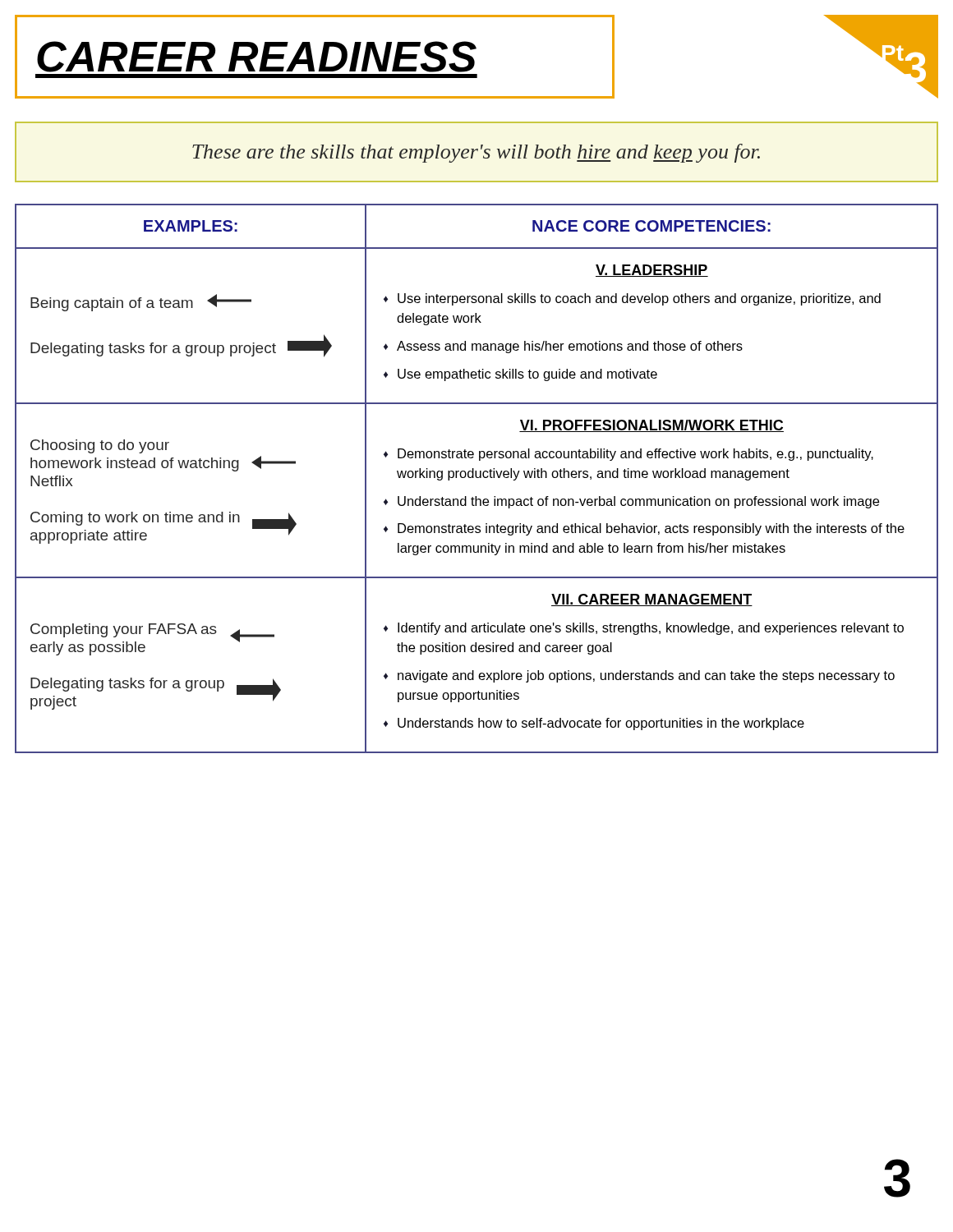This screenshot has height=1232, width=953.
Task: Click the title
Action: [x=256, y=57]
